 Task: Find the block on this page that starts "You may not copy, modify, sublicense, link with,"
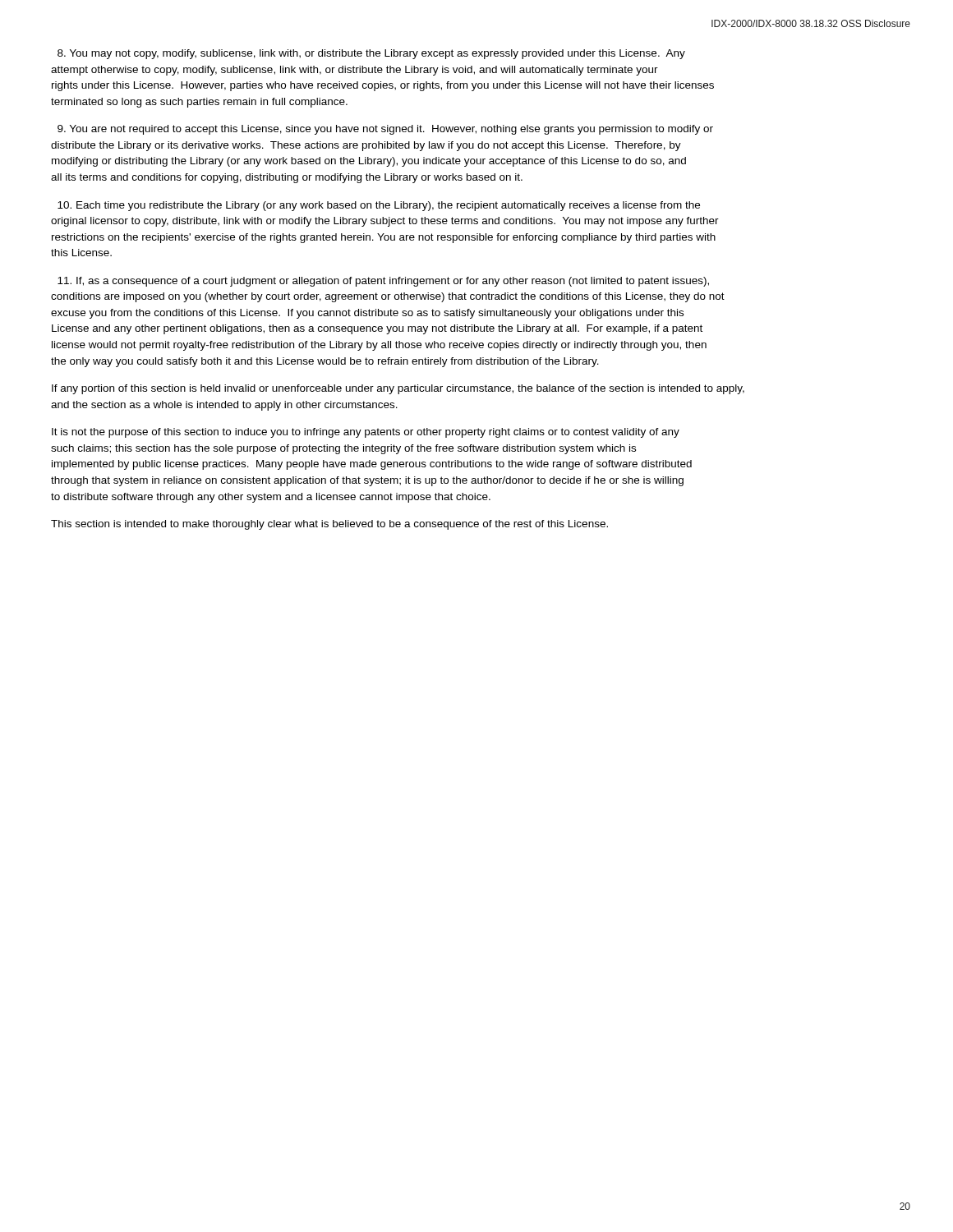pyautogui.click(x=383, y=77)
